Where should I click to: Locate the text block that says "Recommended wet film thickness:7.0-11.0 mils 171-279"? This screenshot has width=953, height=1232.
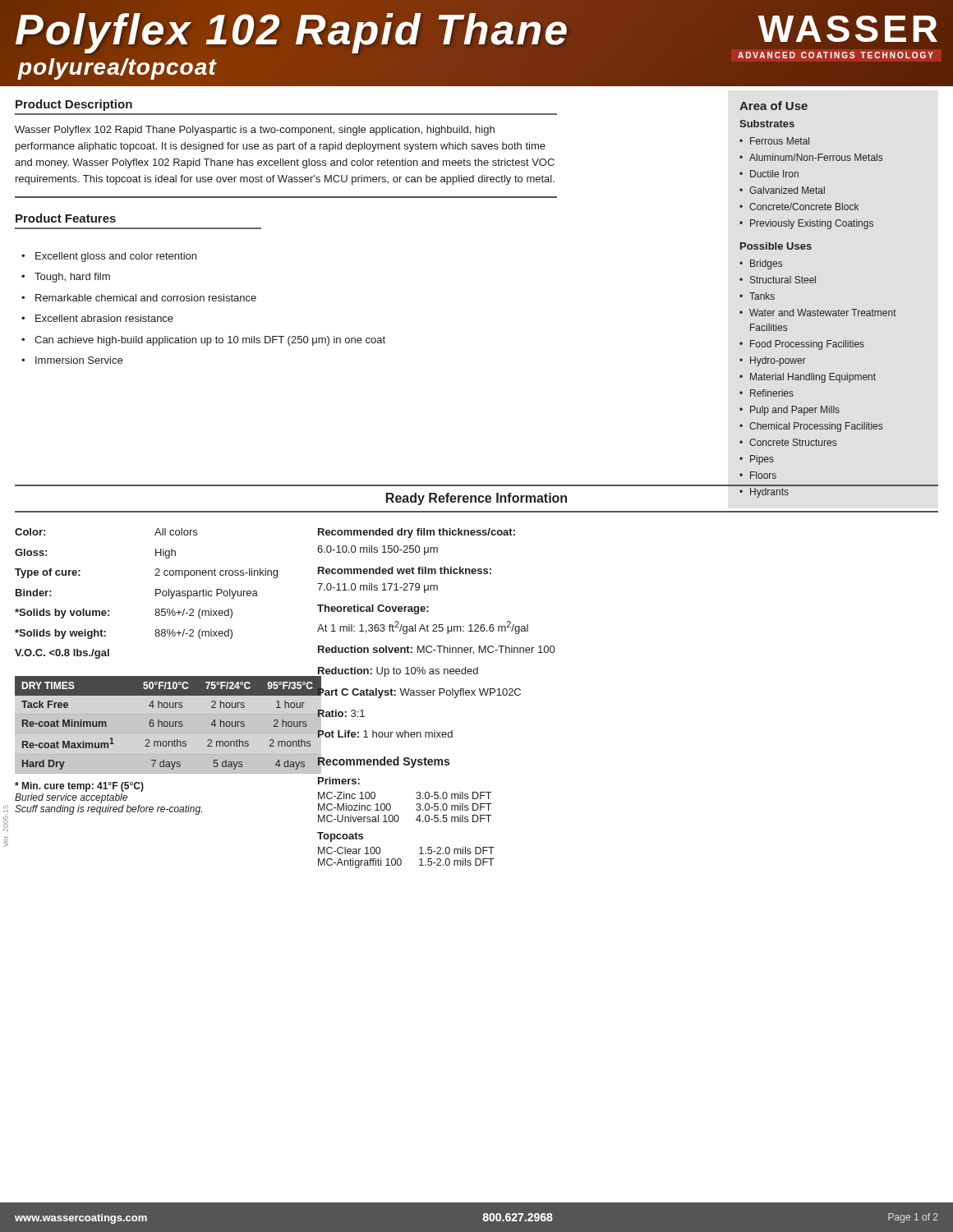coord(405,579)
